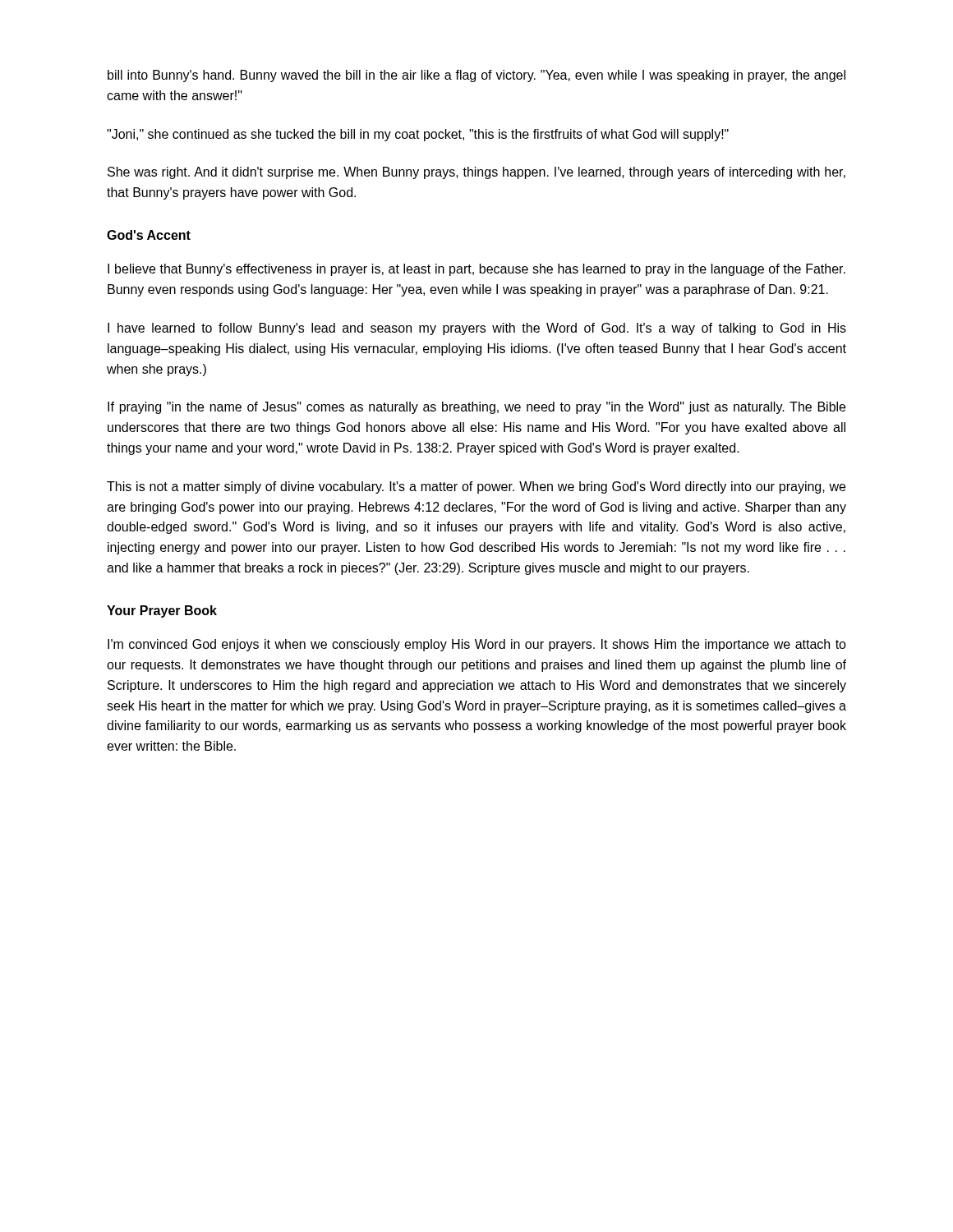Where is the passage that starts "I'm convinced God"?
The width and height of the screenshot is (953, 1232).
[476, 695]
